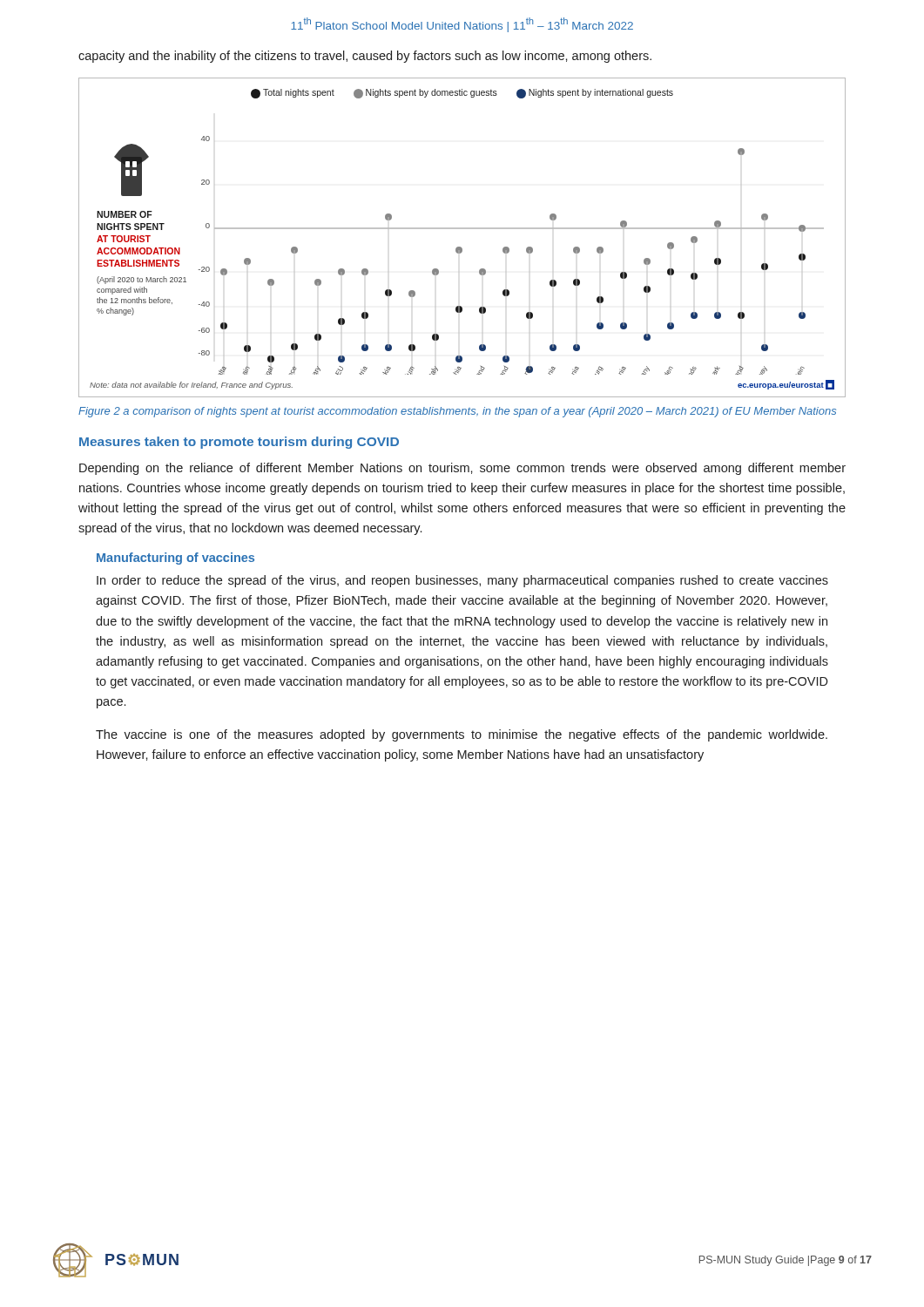Find the block on this page that starts "In order to reduce"
The height and width of the screenshot is (1307, 924).
[462, 641]
